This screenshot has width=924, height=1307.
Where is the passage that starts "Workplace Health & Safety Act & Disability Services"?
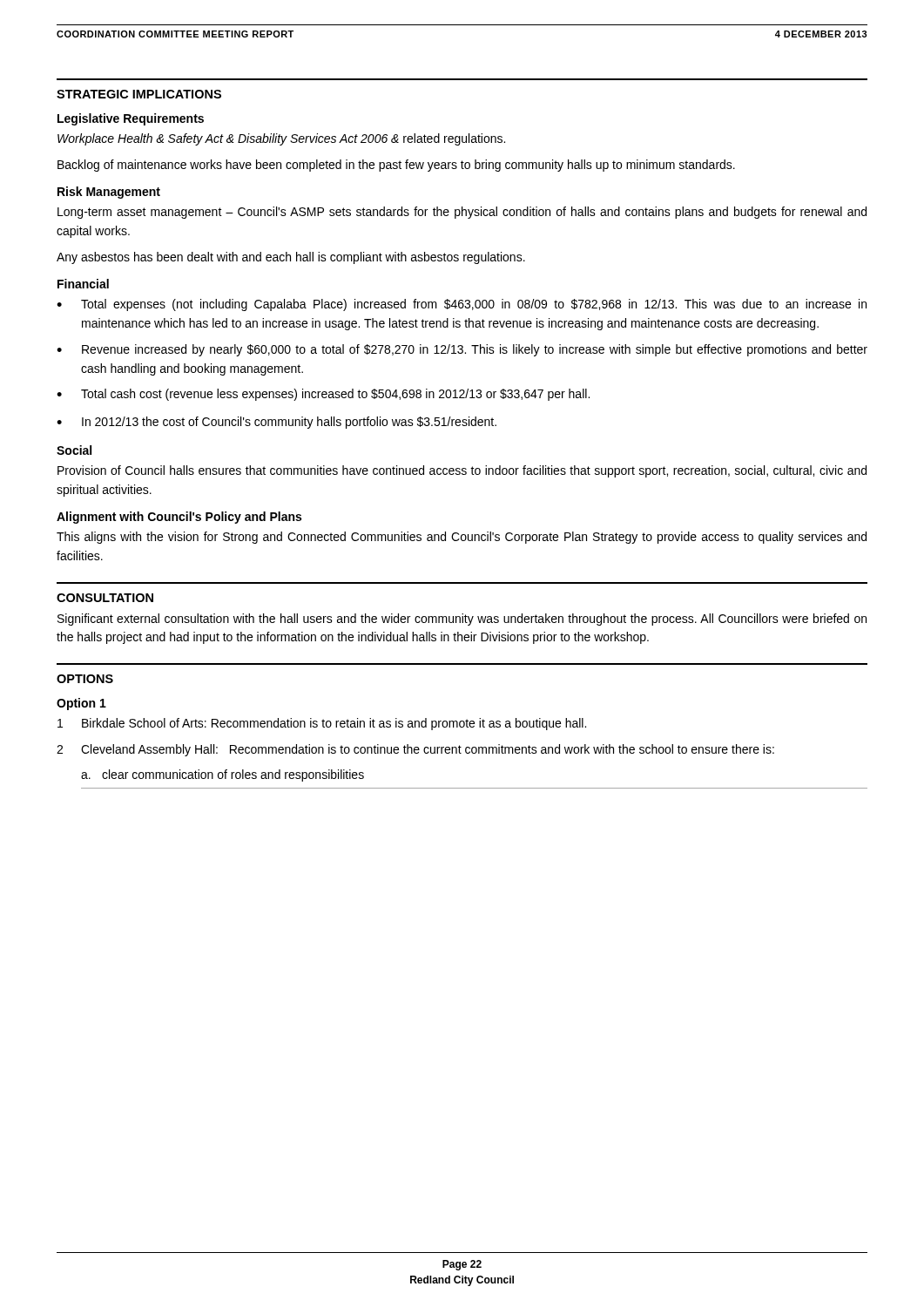(x=281, y=139)
